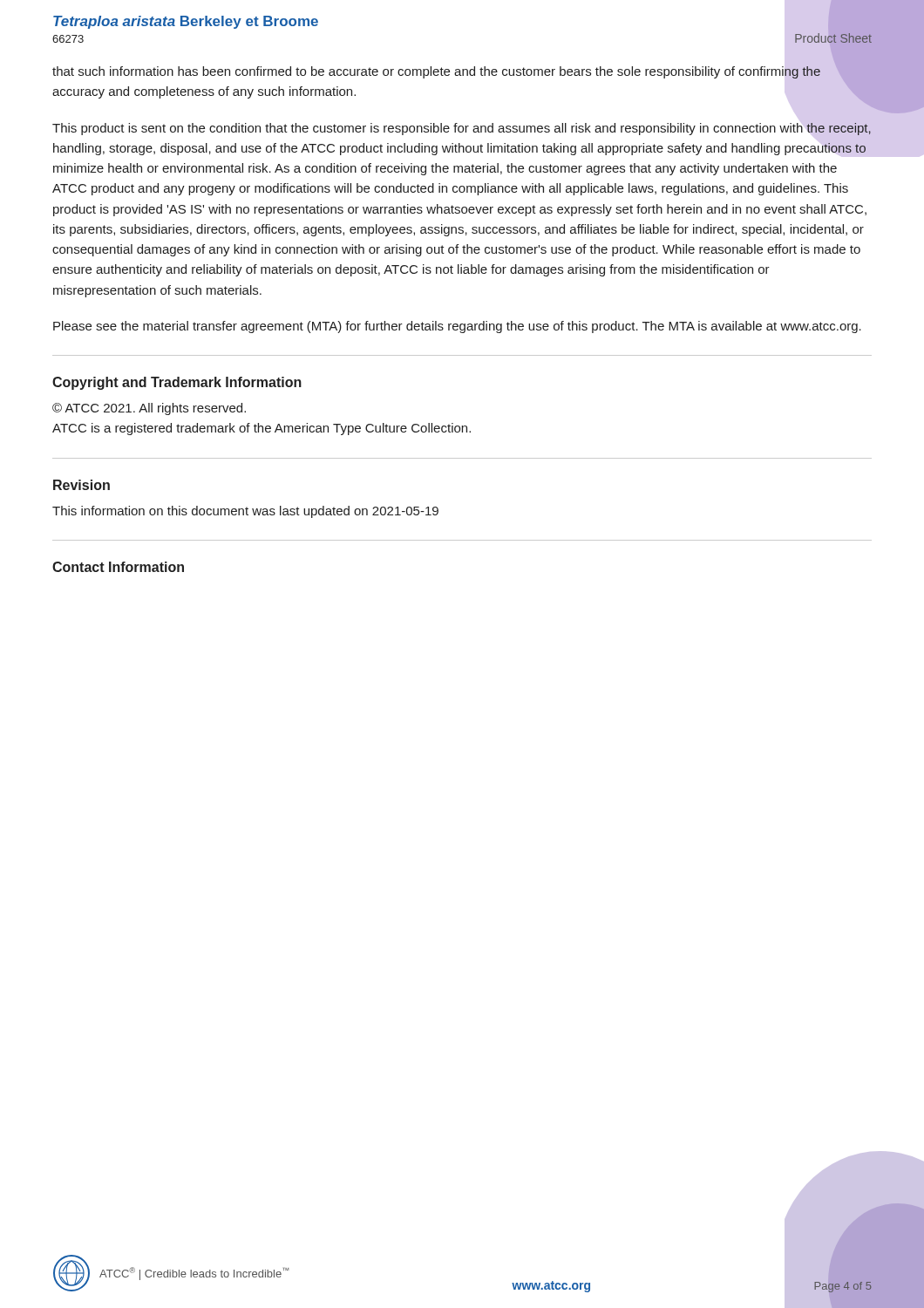Viewport: 924px width, 1308px height.
Task: Click the passage that begins "that such information has been confirmed"
Action: [436, 81]
